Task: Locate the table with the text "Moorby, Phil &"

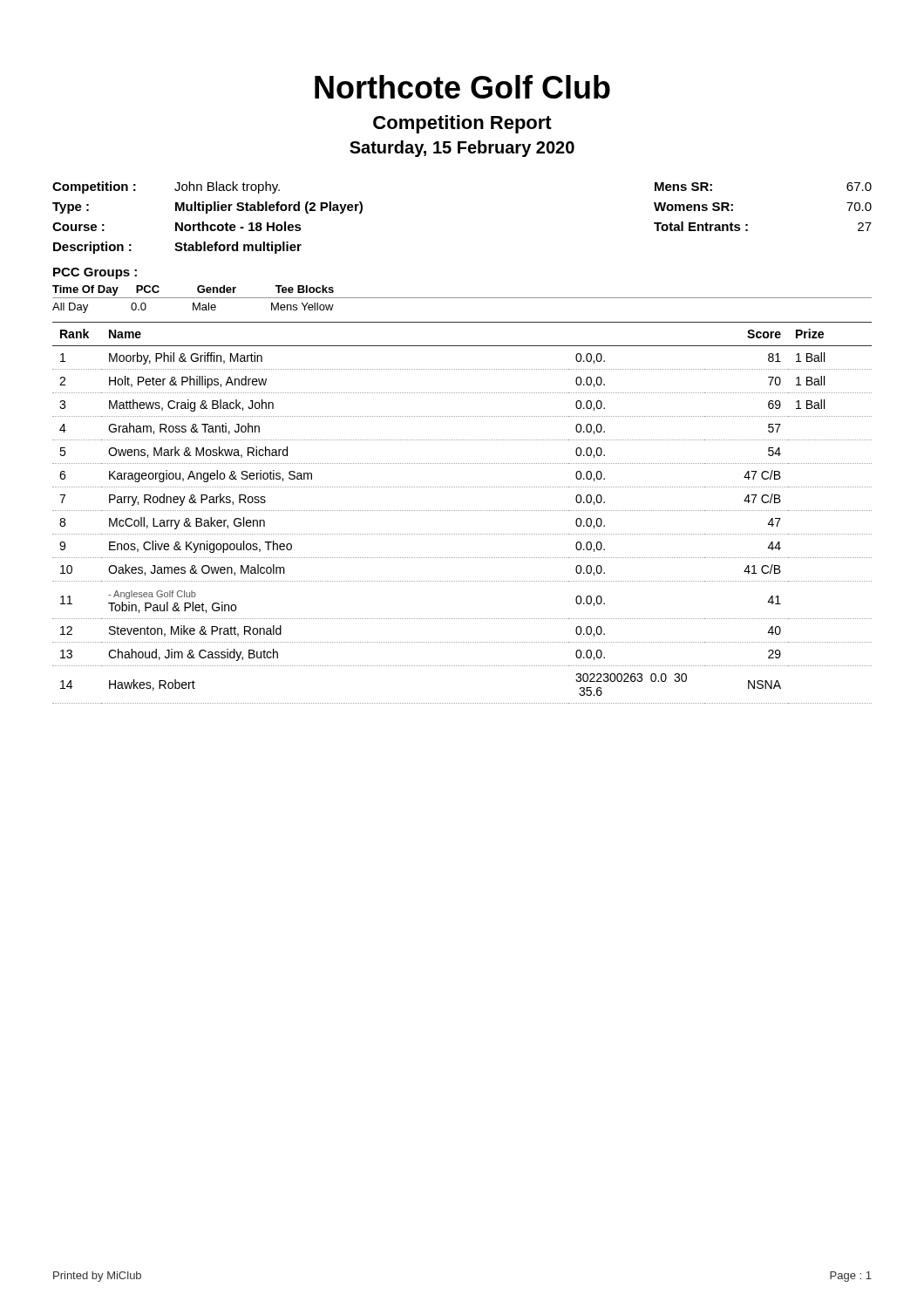Action: [x=462, y=513]
